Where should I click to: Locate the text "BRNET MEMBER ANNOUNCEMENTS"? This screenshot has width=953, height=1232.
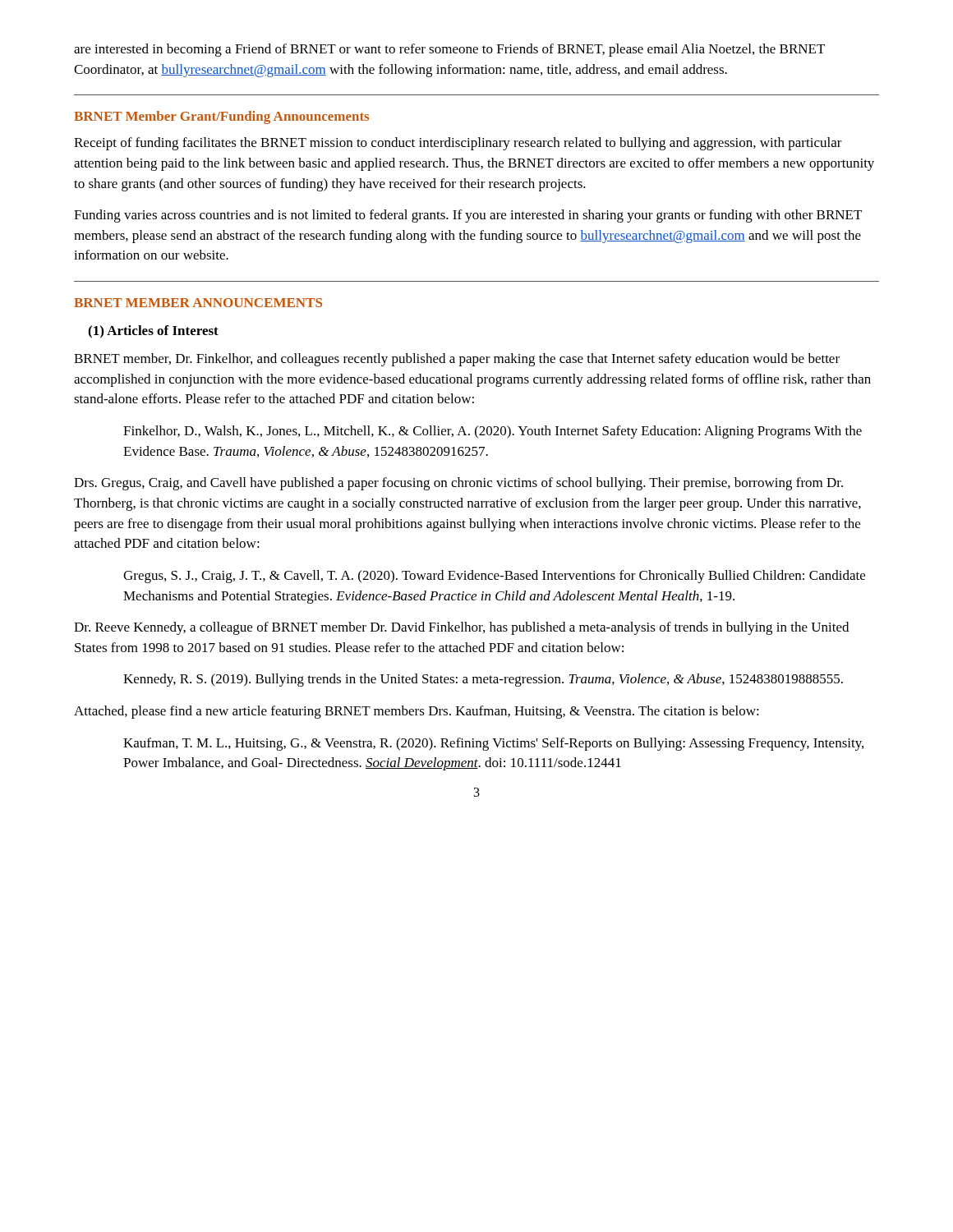[198, 303]
